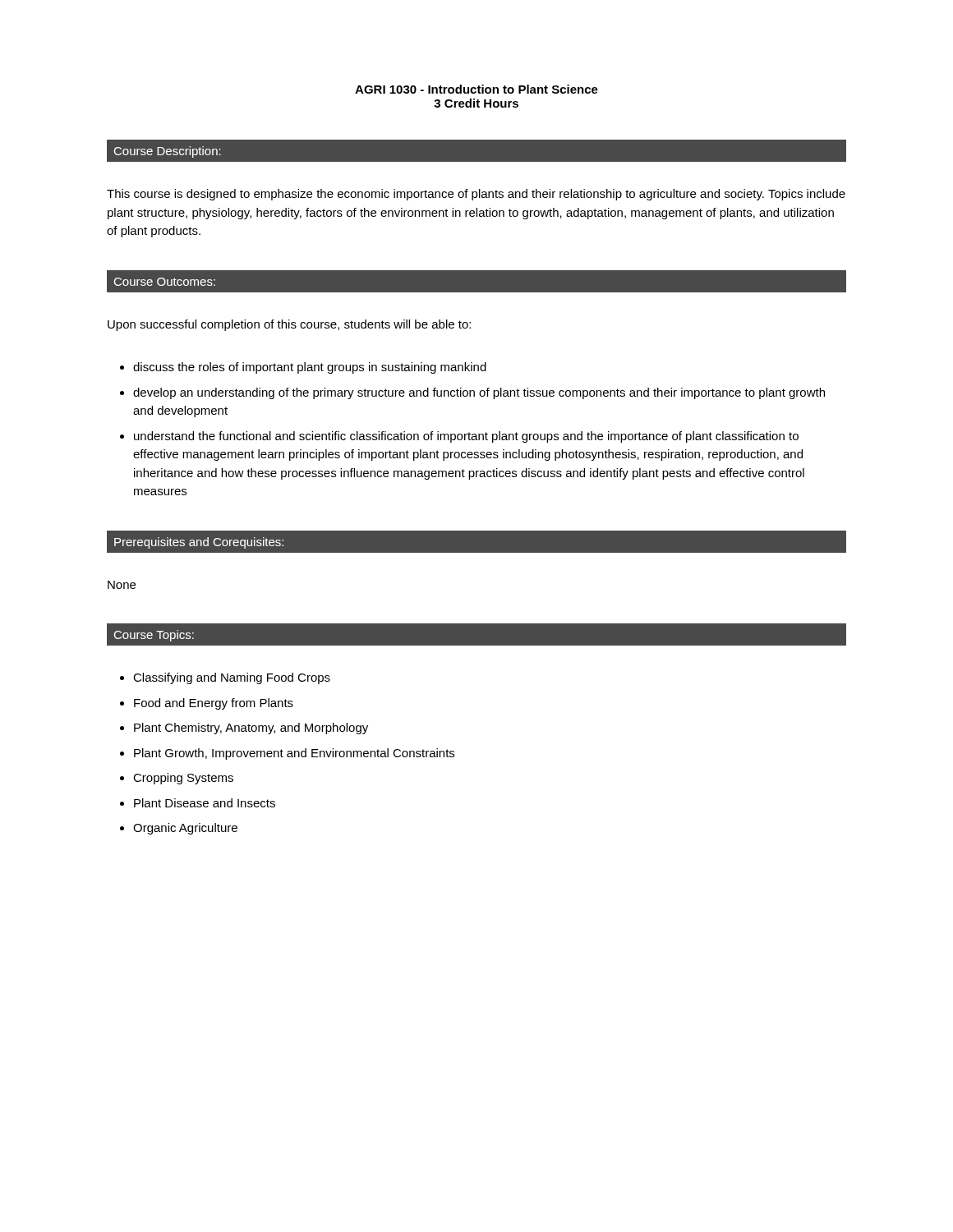This screenshot has width=953, height=1232.
Task: Find the section header with the text "Prerequisites and Corequisites:"
Action: coord(199,541)
